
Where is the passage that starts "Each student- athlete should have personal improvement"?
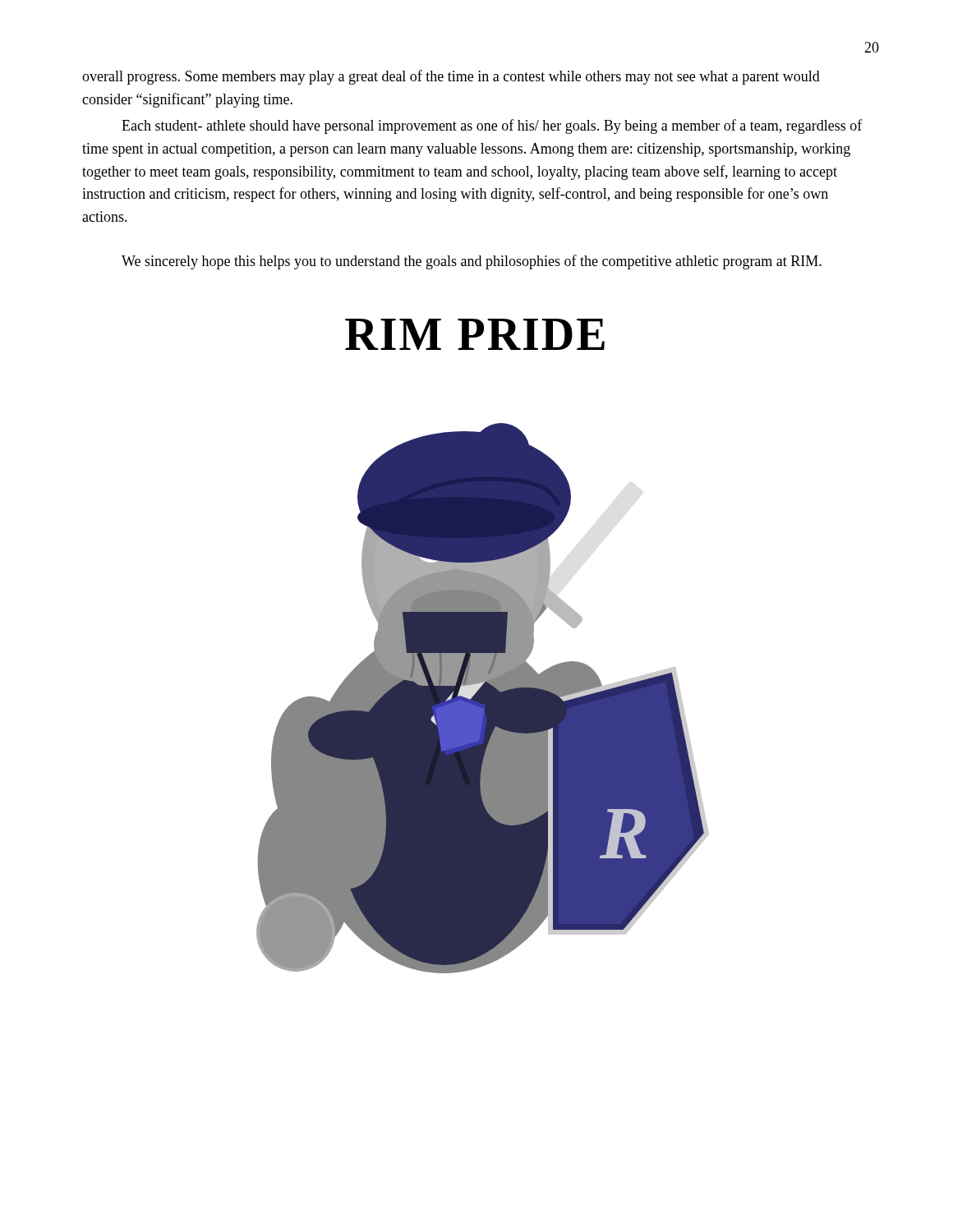tap(472, 171)
